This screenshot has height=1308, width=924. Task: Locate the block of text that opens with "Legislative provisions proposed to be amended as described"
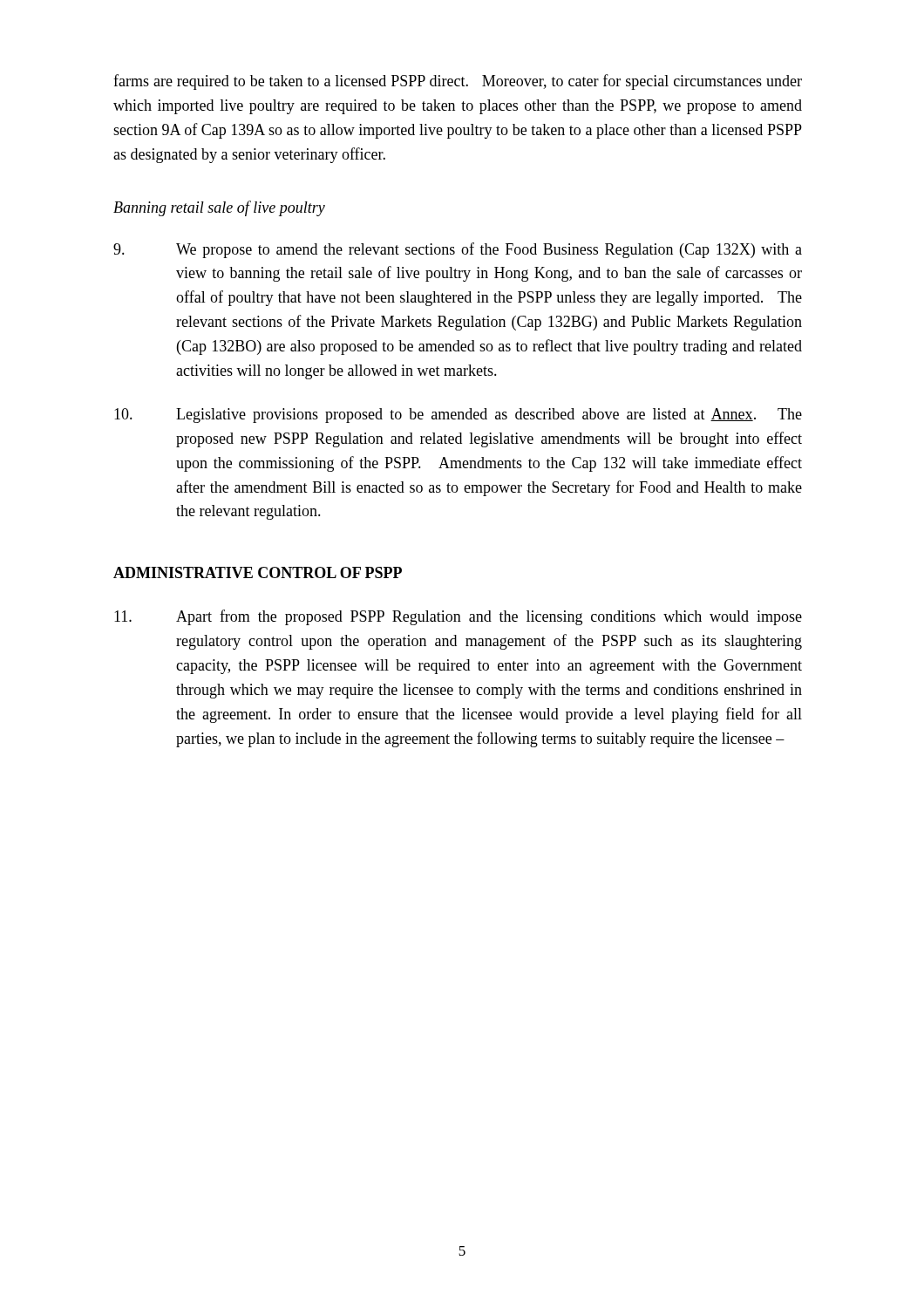(458, 464)
